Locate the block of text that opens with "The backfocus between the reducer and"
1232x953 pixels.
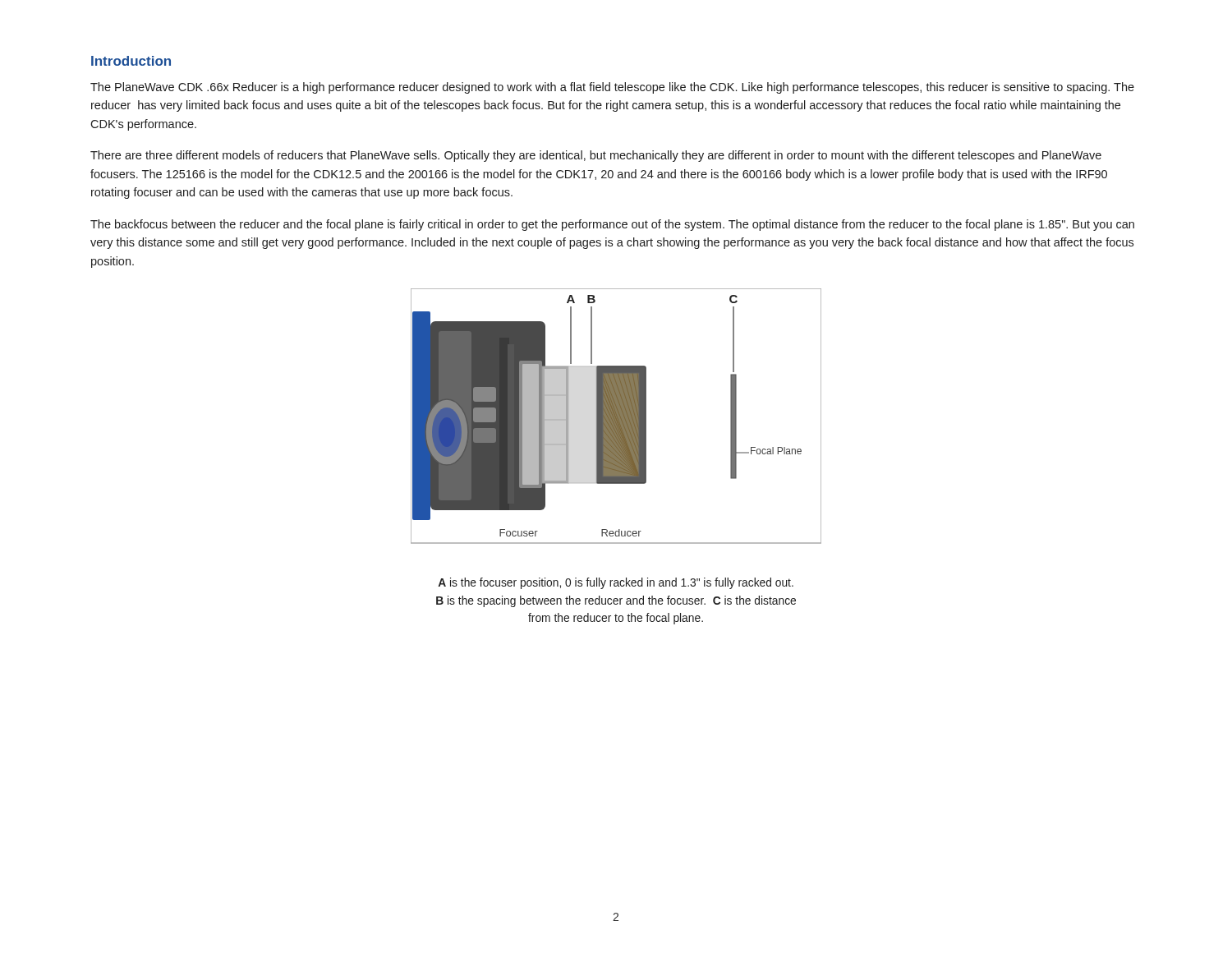tap(613, 243)
